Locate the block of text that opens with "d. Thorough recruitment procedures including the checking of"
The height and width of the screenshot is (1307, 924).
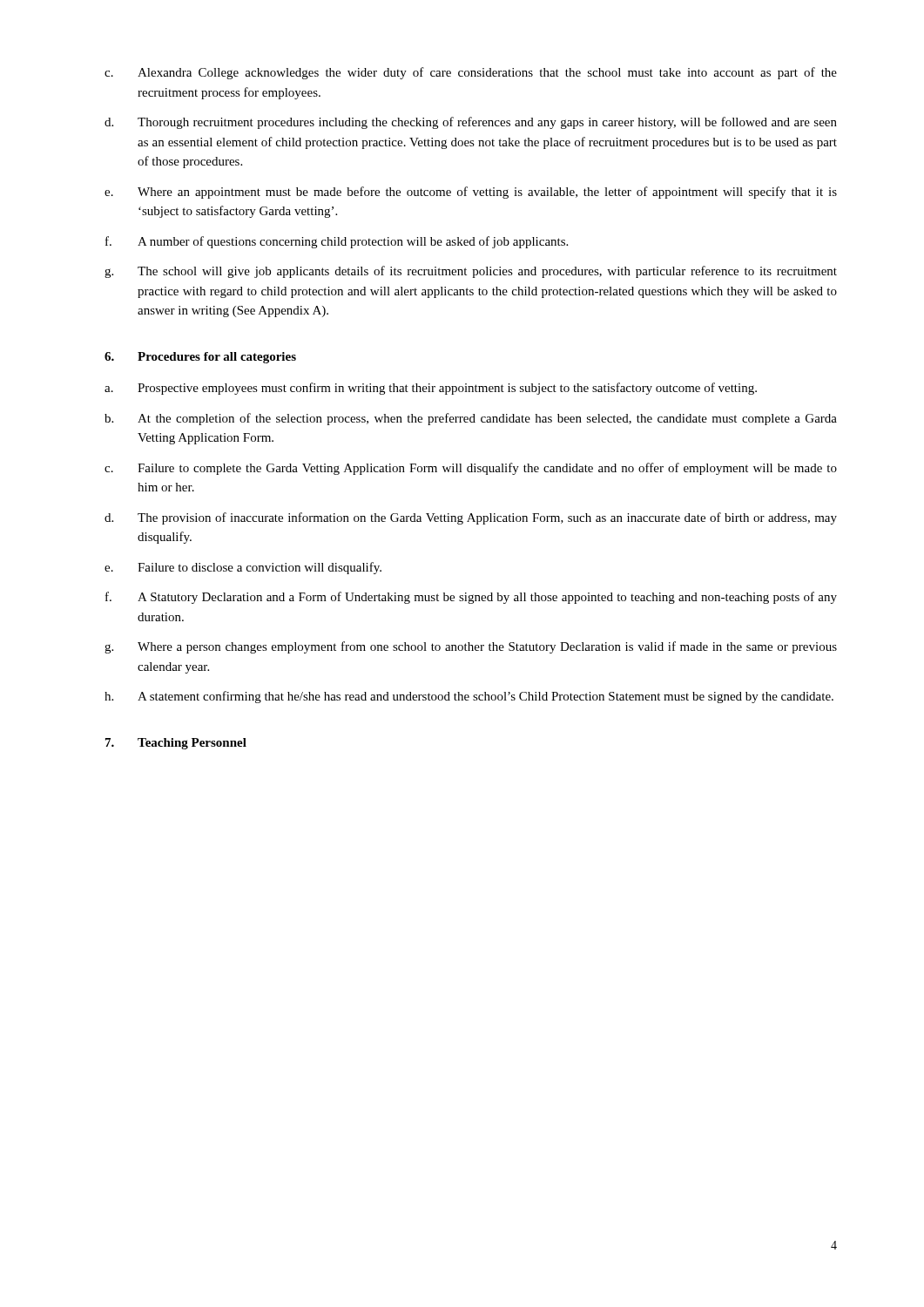point(471,142)
